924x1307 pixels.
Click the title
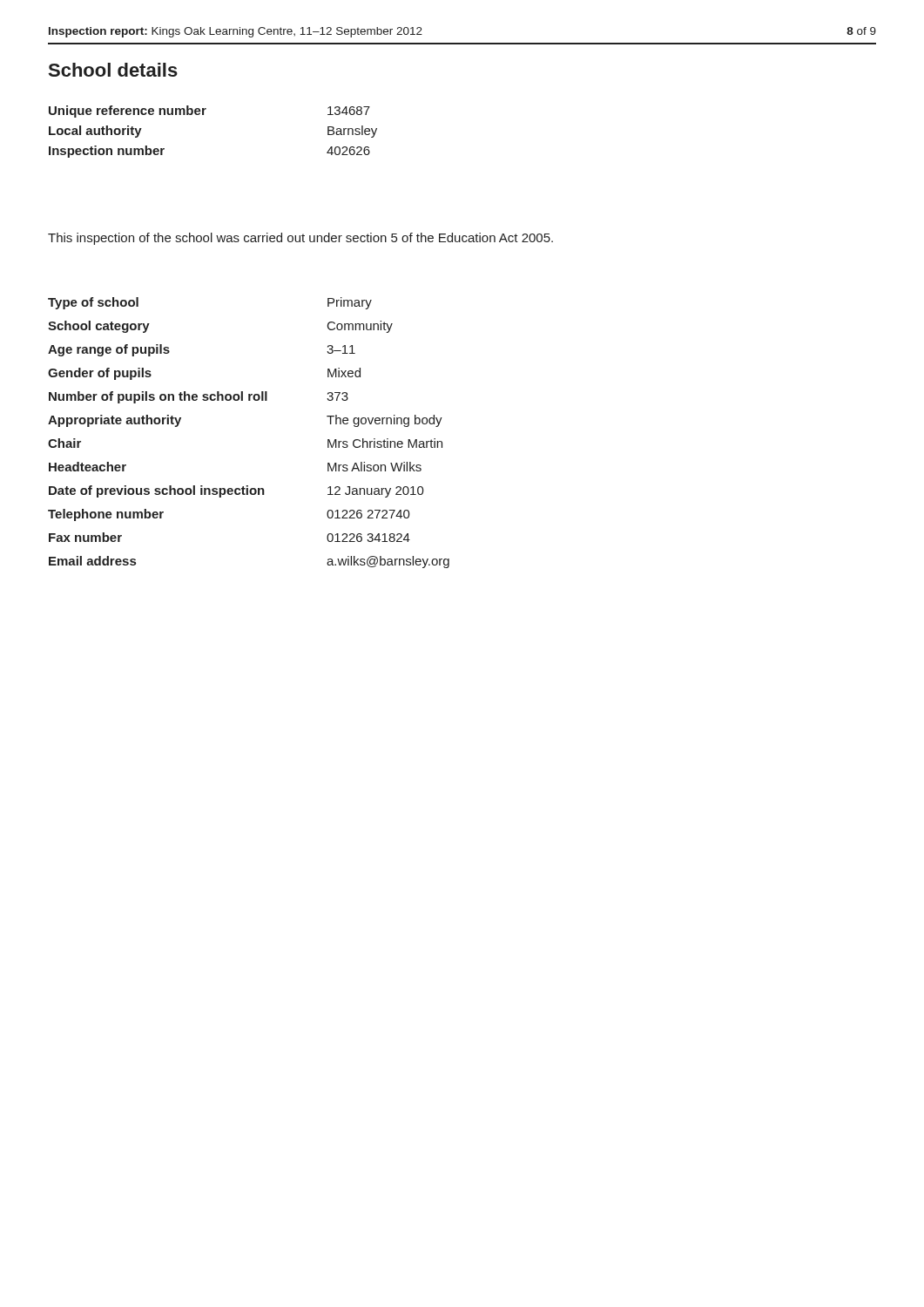click(113, 70)
